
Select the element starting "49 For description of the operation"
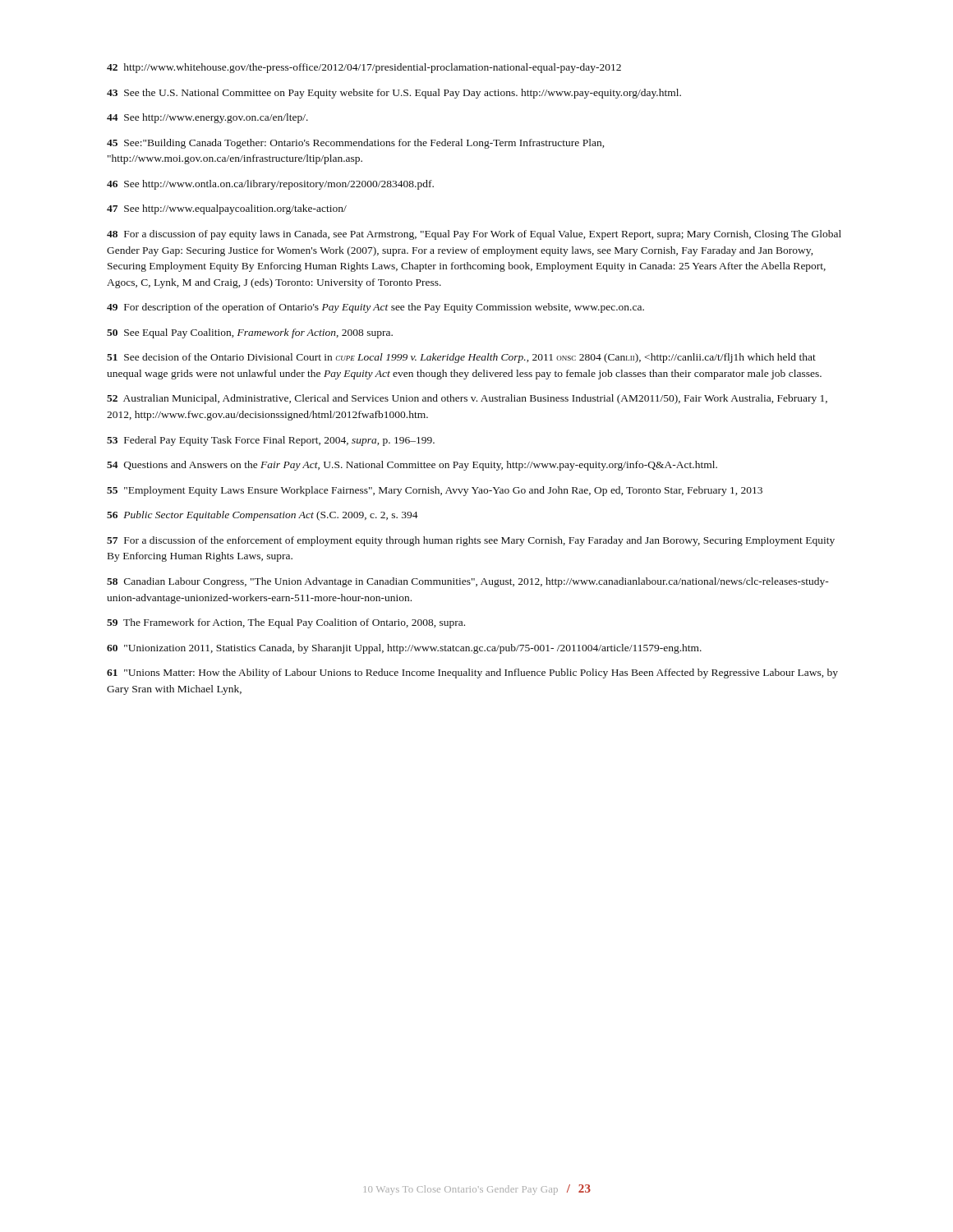pos(376,307)
